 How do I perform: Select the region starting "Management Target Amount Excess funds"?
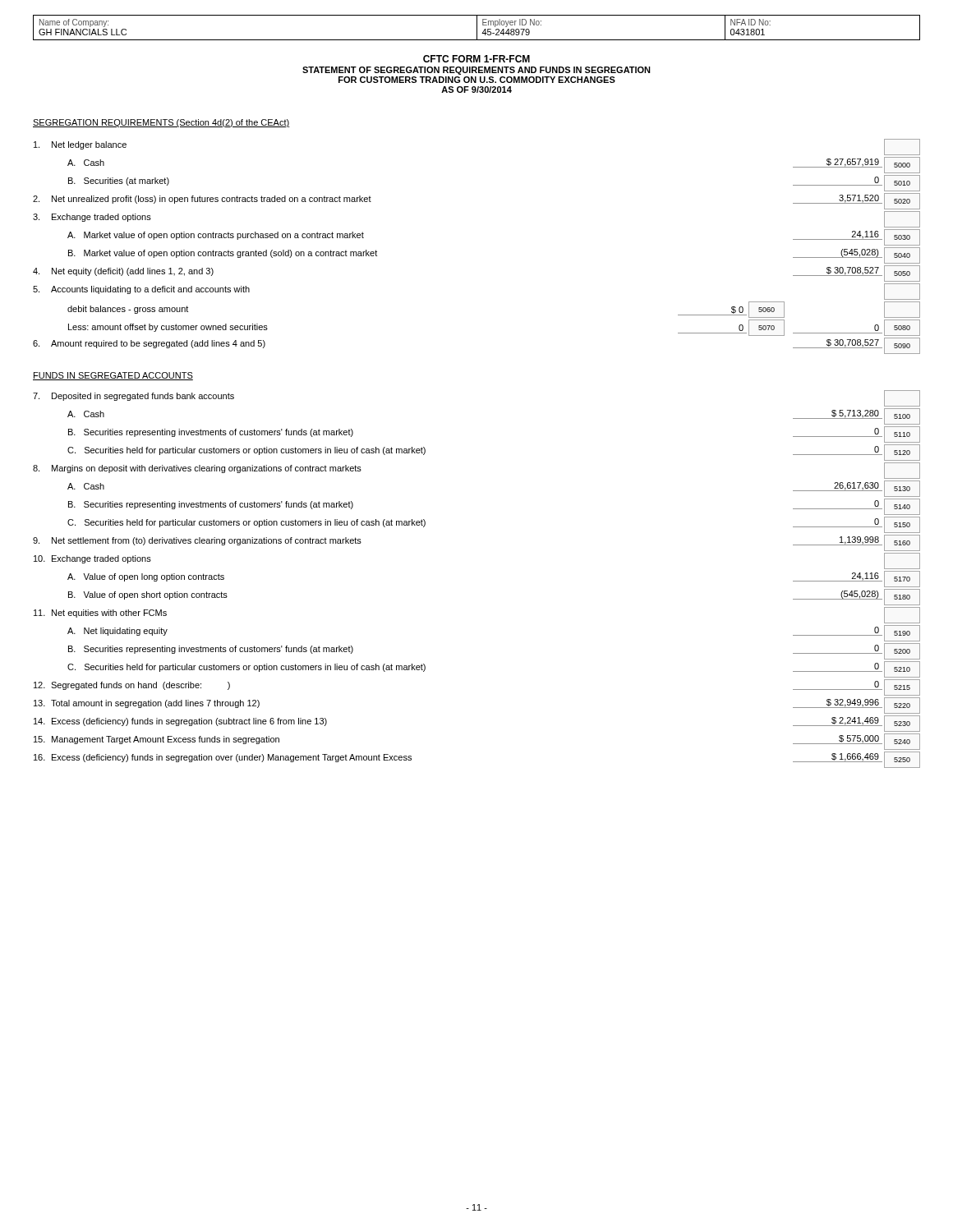(115, 741)
